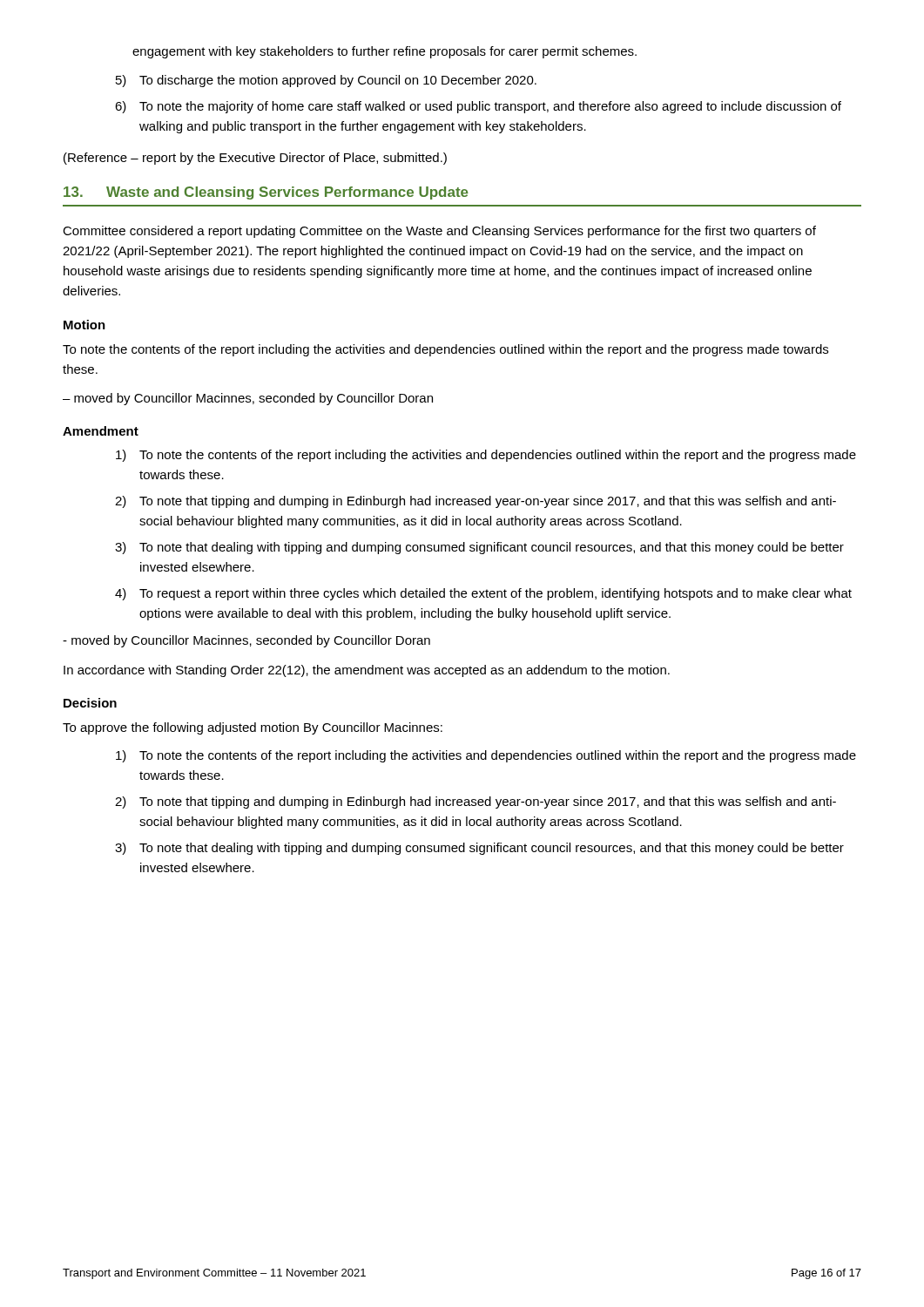Find the element starting "To note the"
The width and height of the screenshot is (924, 1307).
[x=446, y=359]
